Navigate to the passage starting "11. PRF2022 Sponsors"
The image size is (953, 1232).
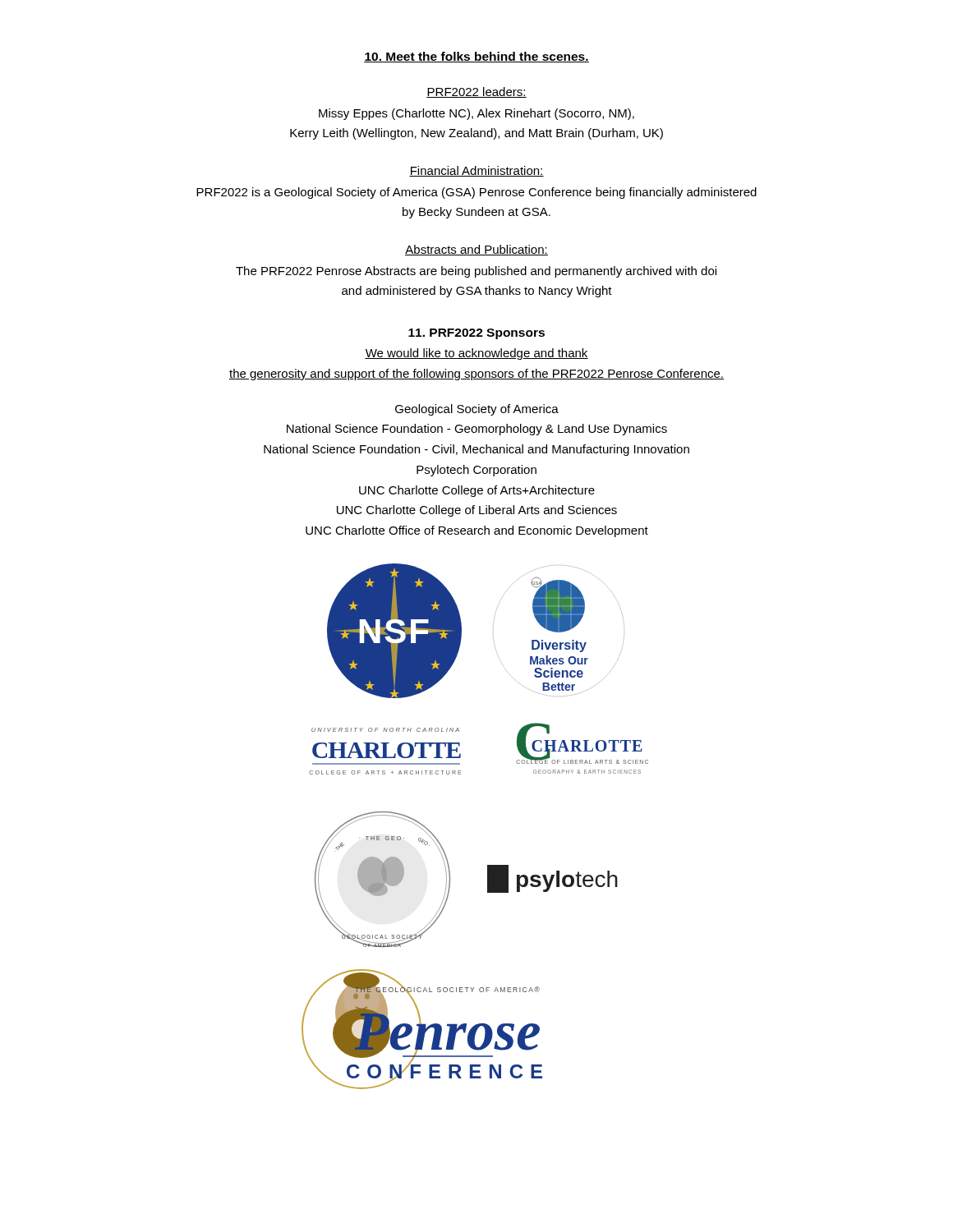476,332
